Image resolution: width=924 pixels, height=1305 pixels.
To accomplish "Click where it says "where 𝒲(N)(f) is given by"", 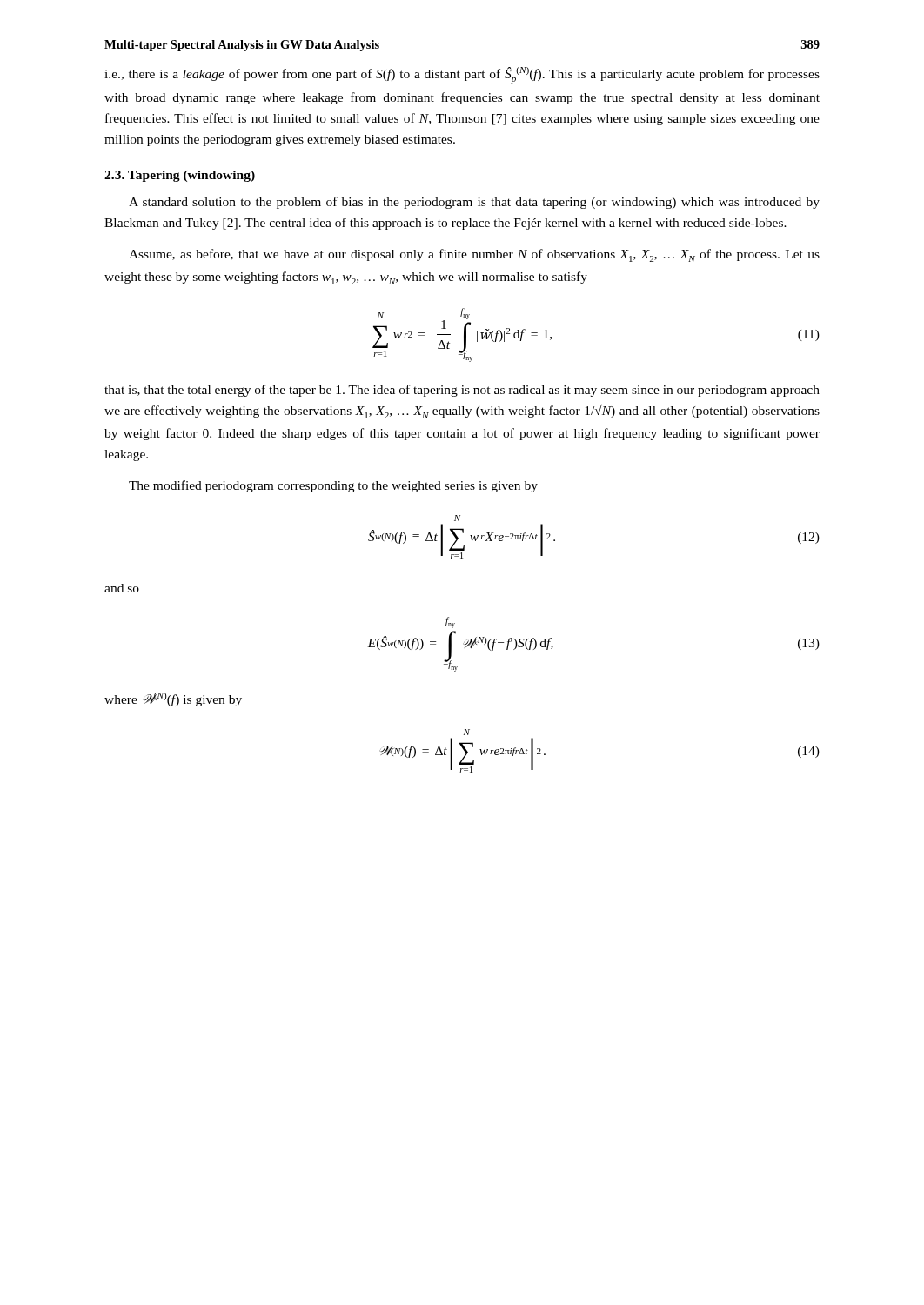I will point(173,699).
